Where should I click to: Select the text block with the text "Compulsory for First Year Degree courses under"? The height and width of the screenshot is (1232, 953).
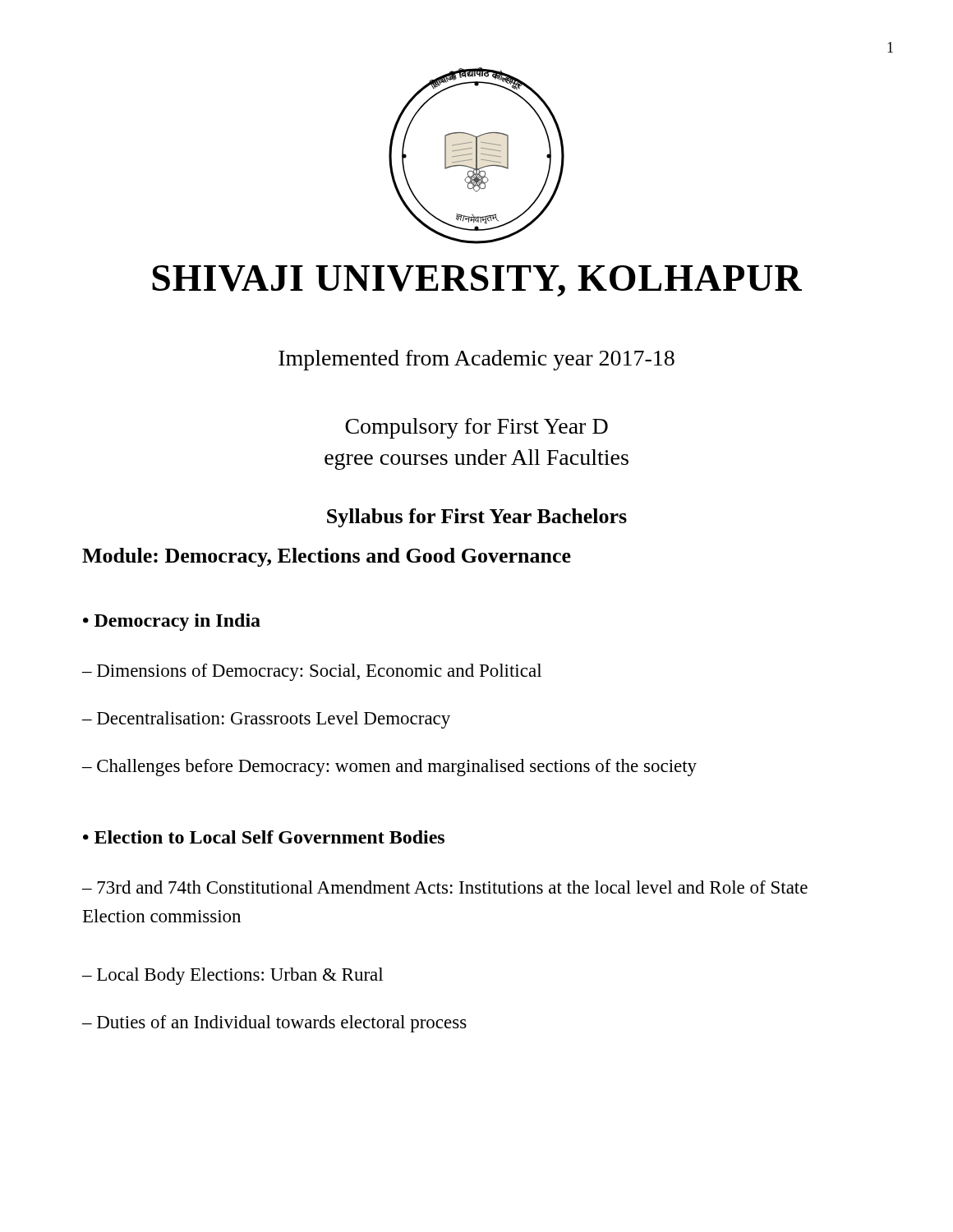coord(476,441)
